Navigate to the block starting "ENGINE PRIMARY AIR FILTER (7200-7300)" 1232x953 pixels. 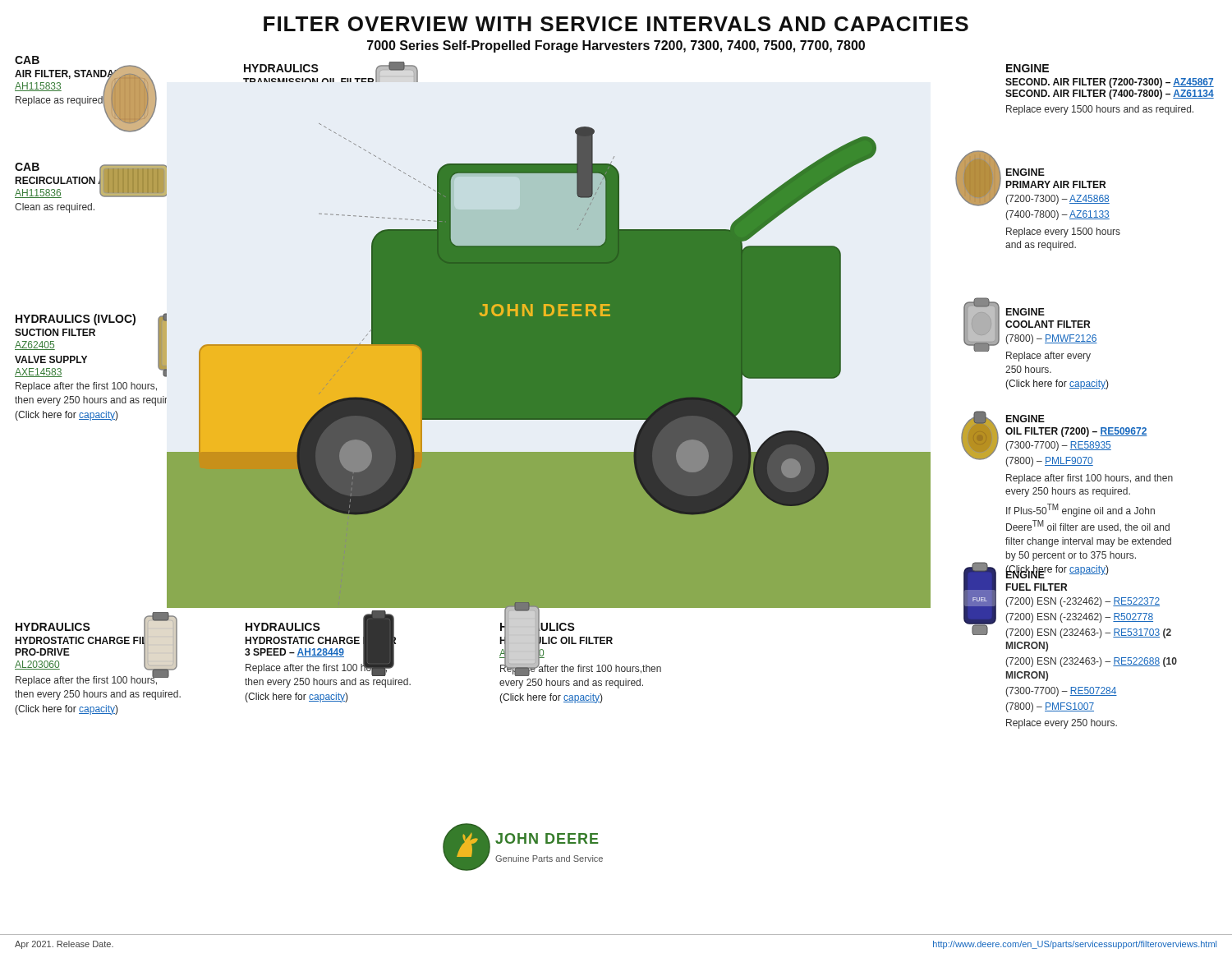pyautogui.click(x=1111, y=210)
